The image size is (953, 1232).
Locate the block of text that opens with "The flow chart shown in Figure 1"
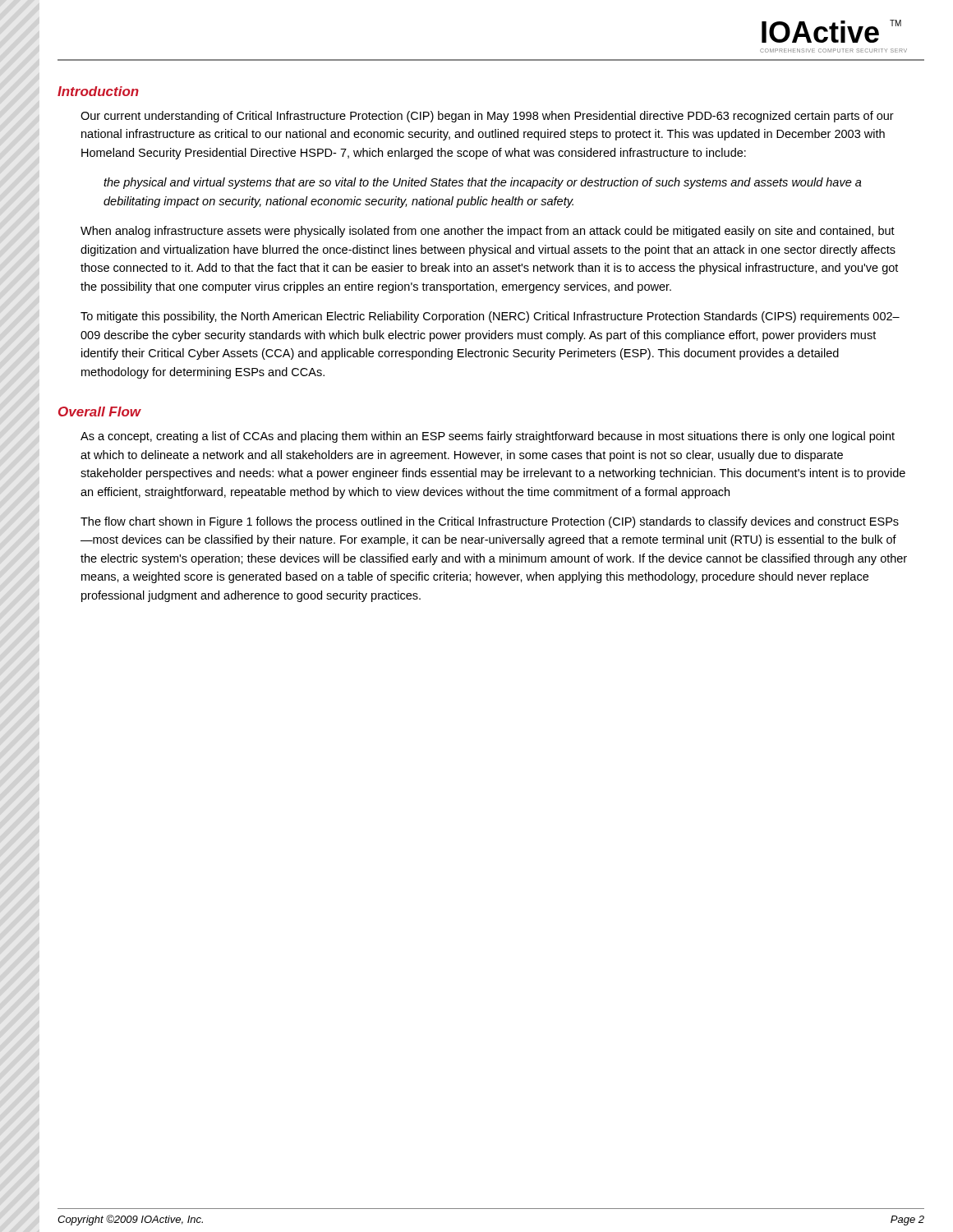click(x=494, y=558)
